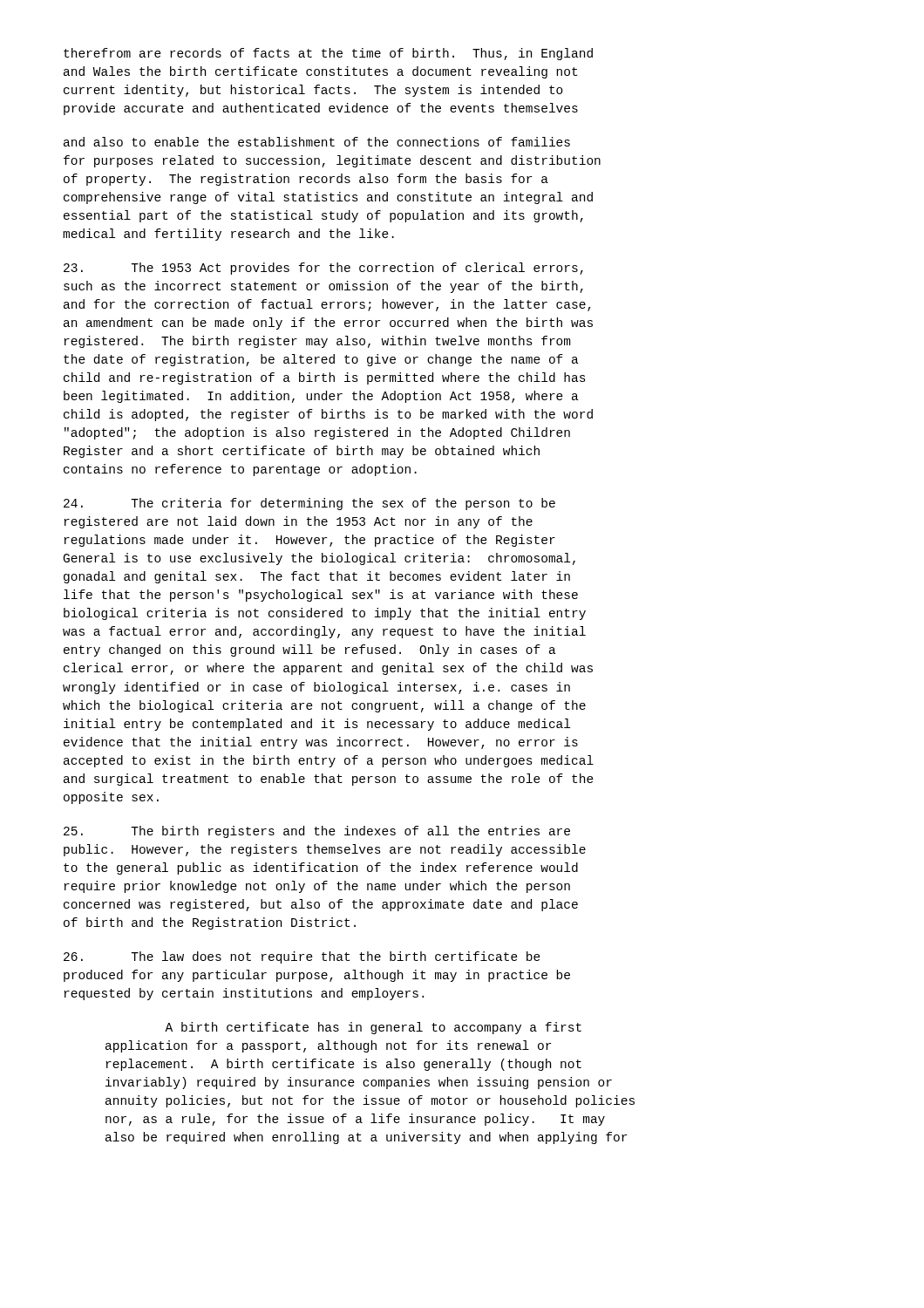The height and width of the screenshot is (1308, 924).
Task: Click the passage that begins "and also to enable the establishment of"
Action: (x=332, y=189)
